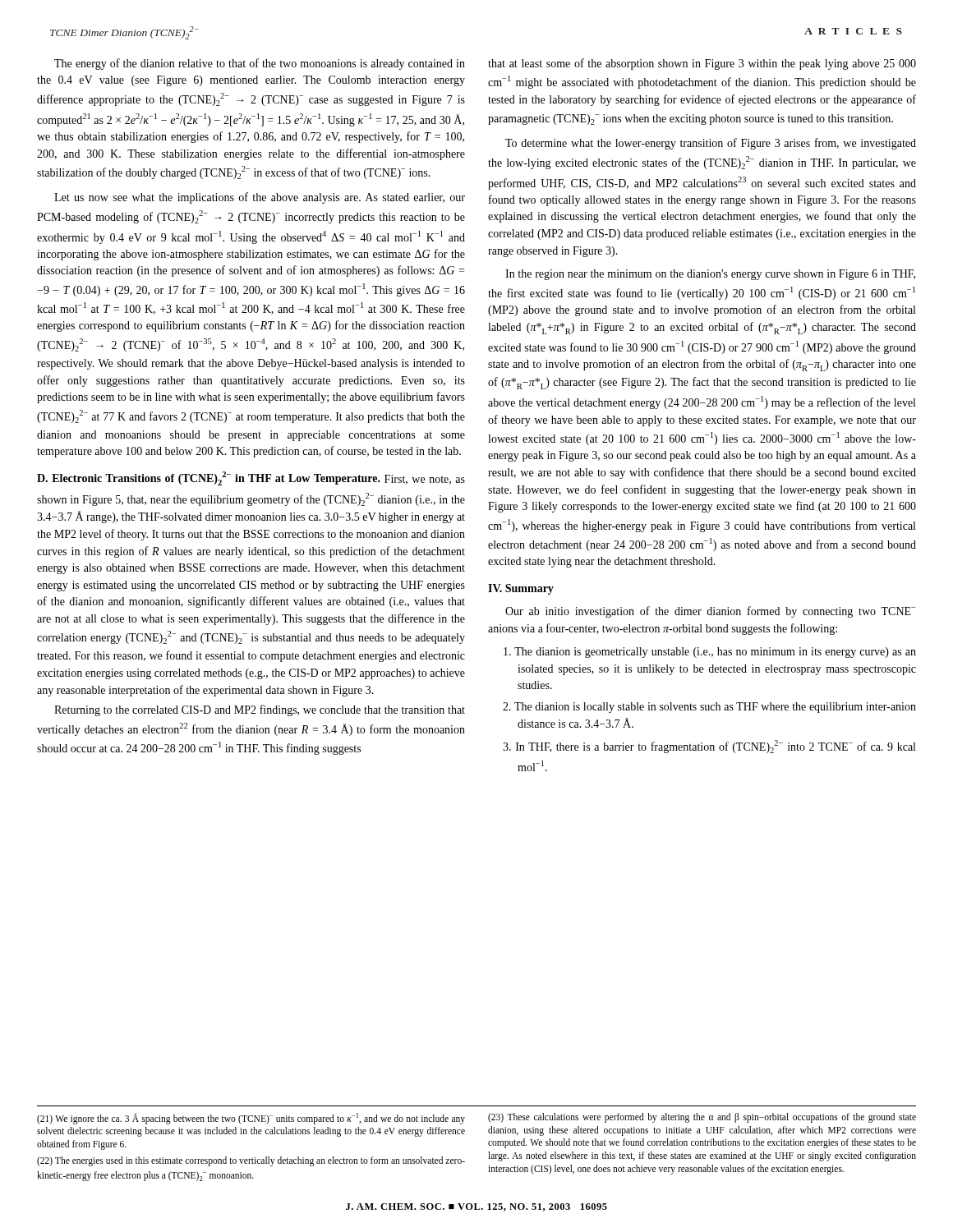Click on the text starting "that at least"
The height and width of the screenshot is (1232, 953).
tap(702, 92)
